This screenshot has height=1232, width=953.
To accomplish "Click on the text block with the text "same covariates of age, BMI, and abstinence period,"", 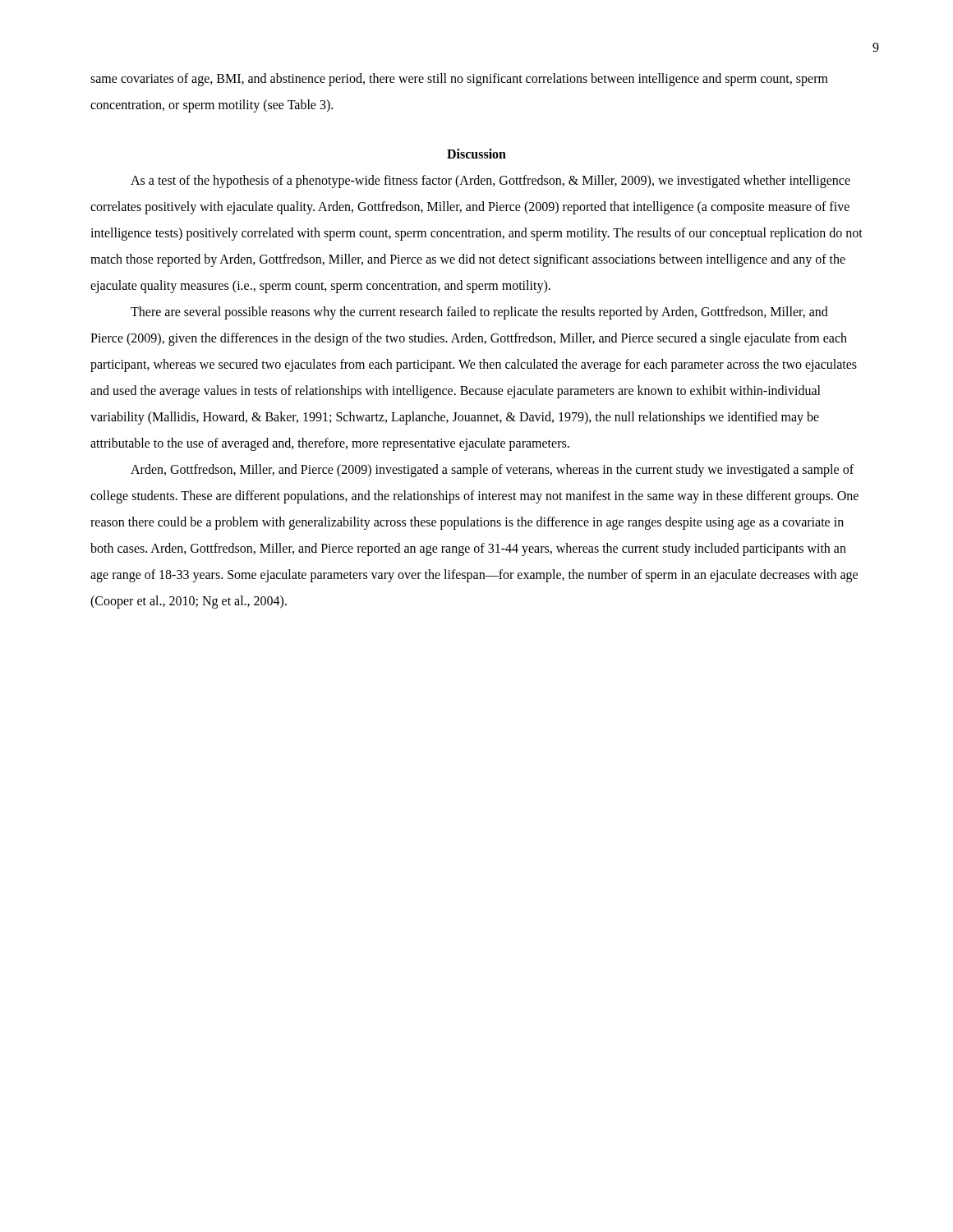I will coord(459,92).
